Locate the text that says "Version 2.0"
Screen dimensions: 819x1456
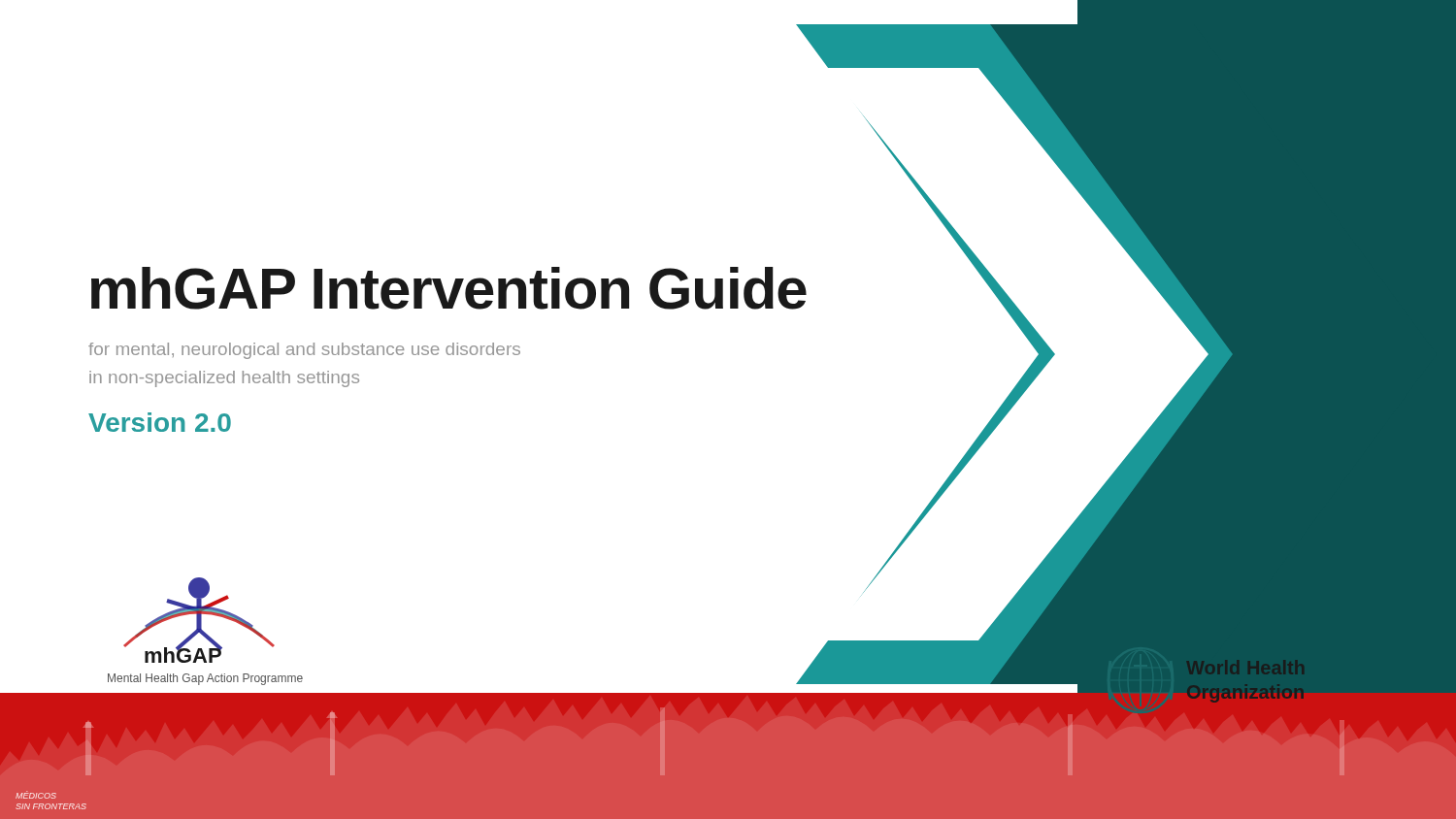(160, 423)
